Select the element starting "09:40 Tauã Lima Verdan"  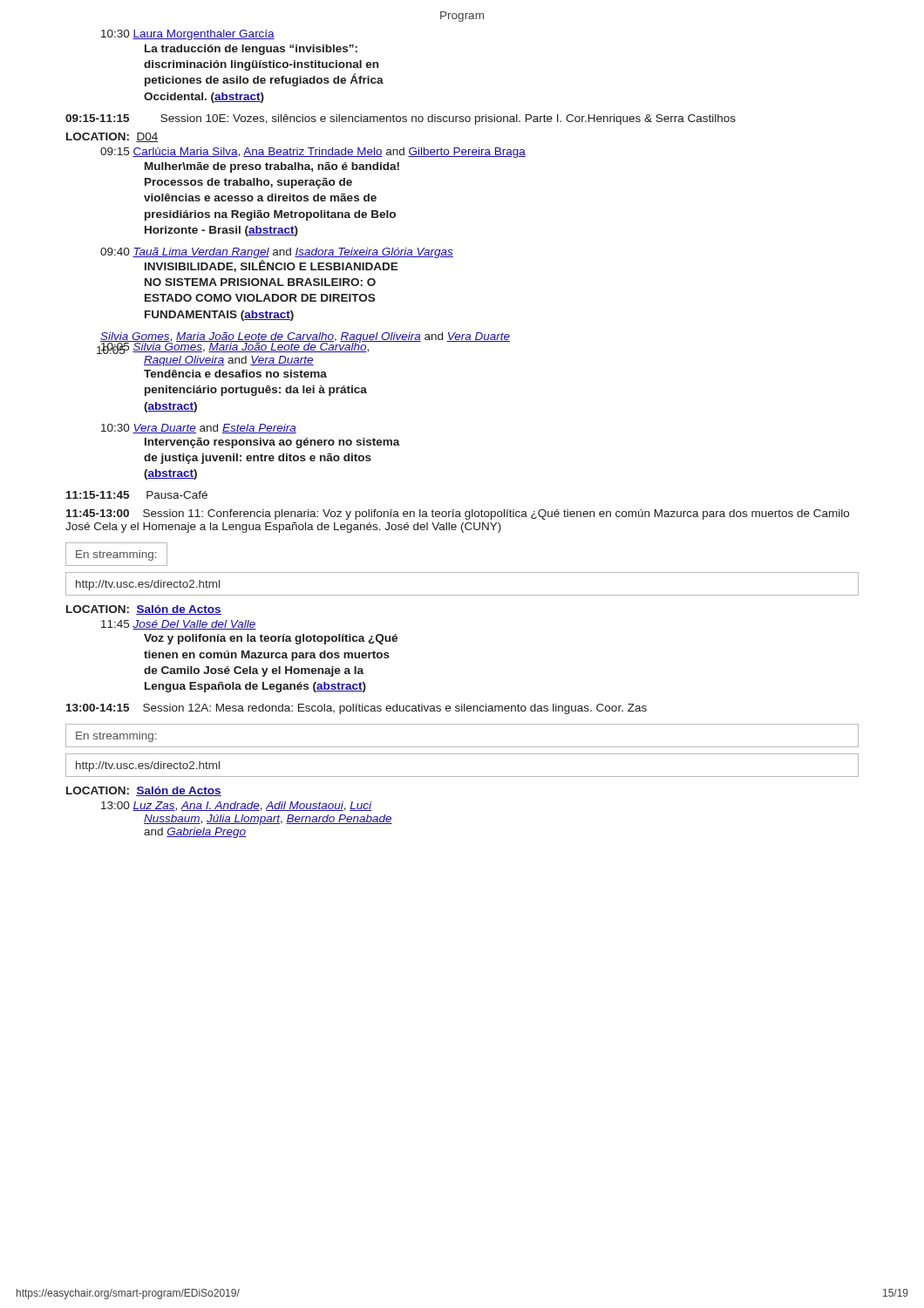tap(277, 253)
